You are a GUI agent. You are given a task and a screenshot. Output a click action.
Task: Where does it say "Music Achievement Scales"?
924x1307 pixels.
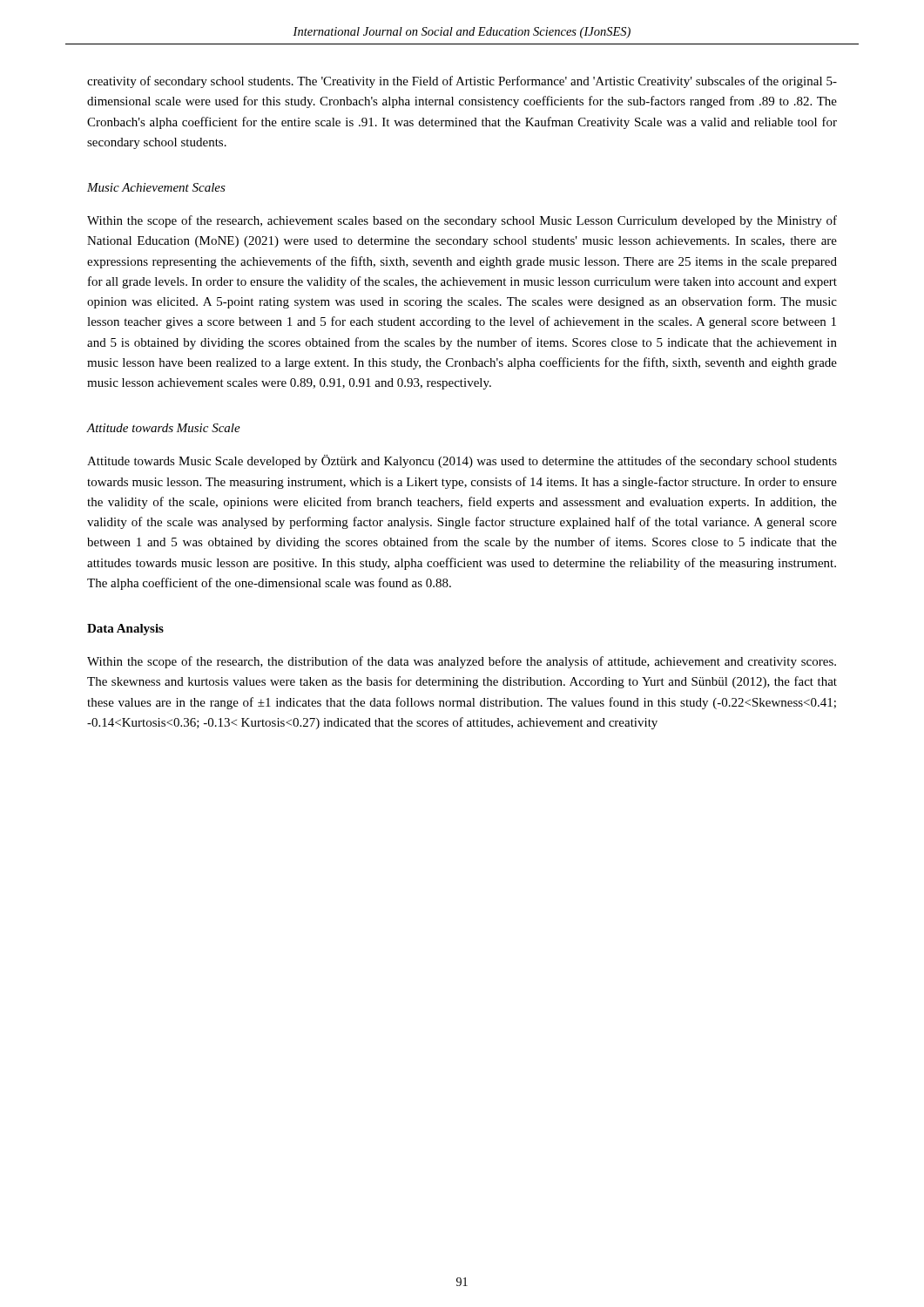click(156, 187)
